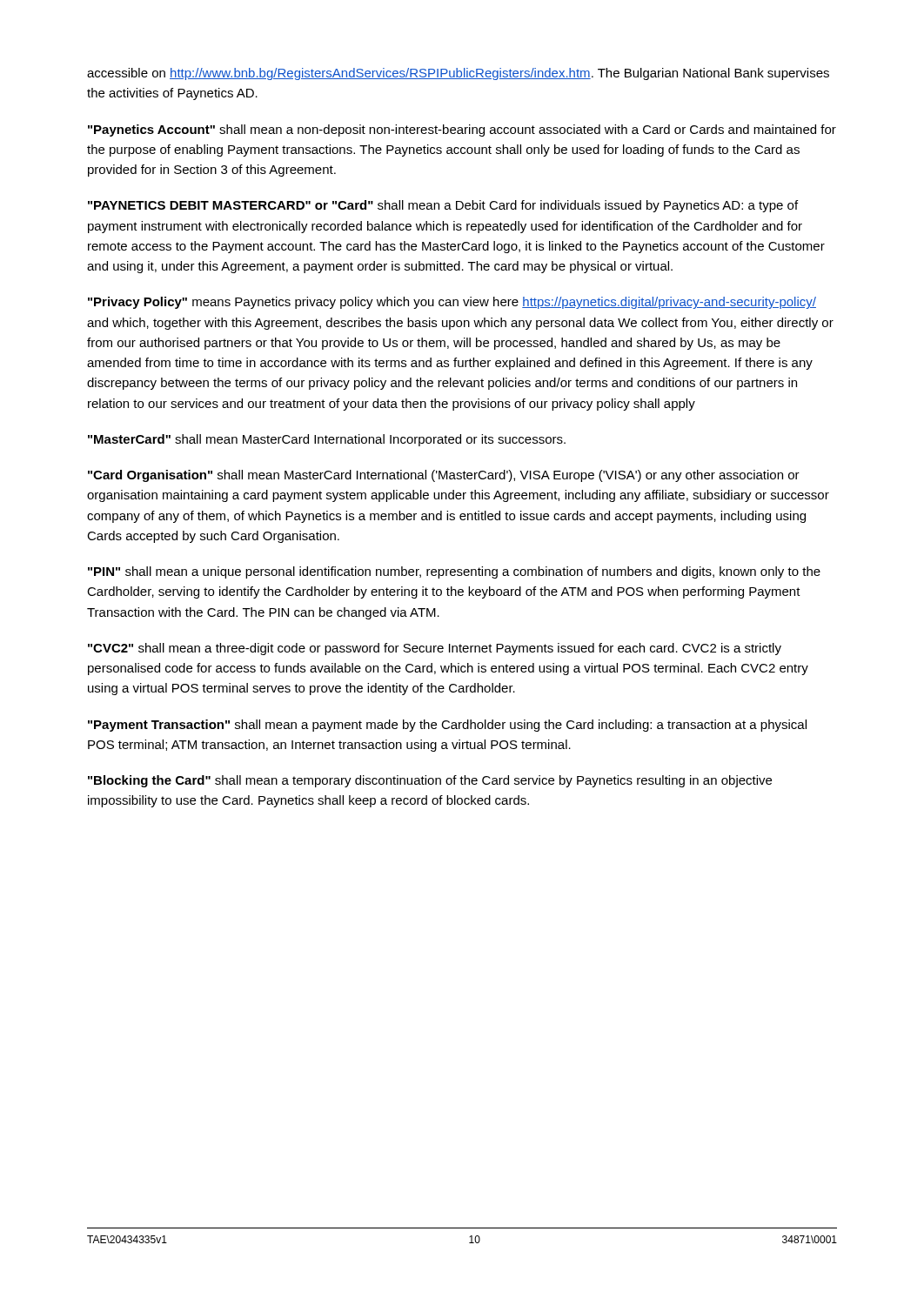This screenshot has height=1305, width=924.
Task: Find the text block that says "accessible on http://www.bnb.bg/RegistersAndServices/RSPIPublicRegisters/index.htm. The Bulgarian National"
Action: 458,83
